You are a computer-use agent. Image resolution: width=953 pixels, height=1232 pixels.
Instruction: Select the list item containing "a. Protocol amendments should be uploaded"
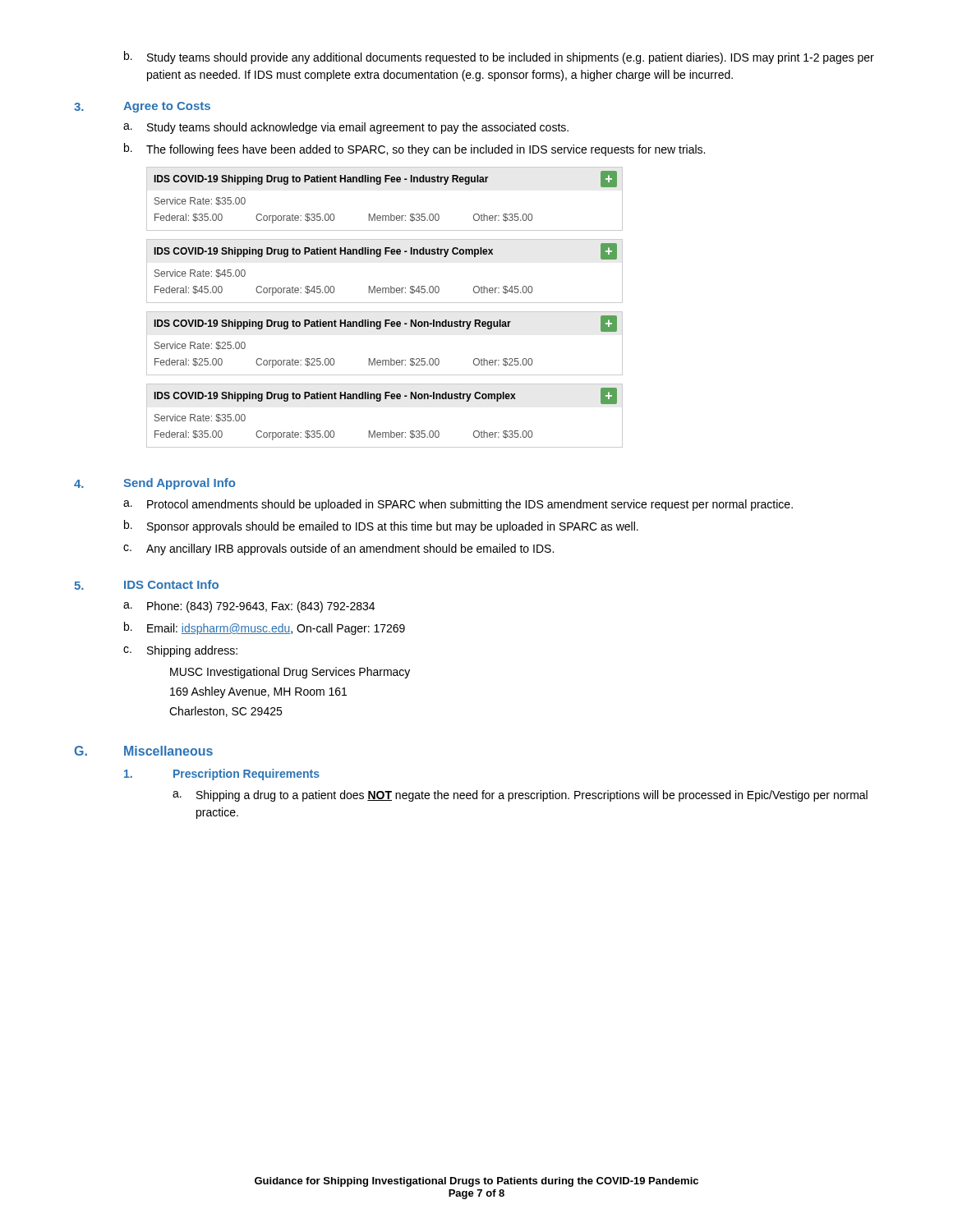[501, 505]
